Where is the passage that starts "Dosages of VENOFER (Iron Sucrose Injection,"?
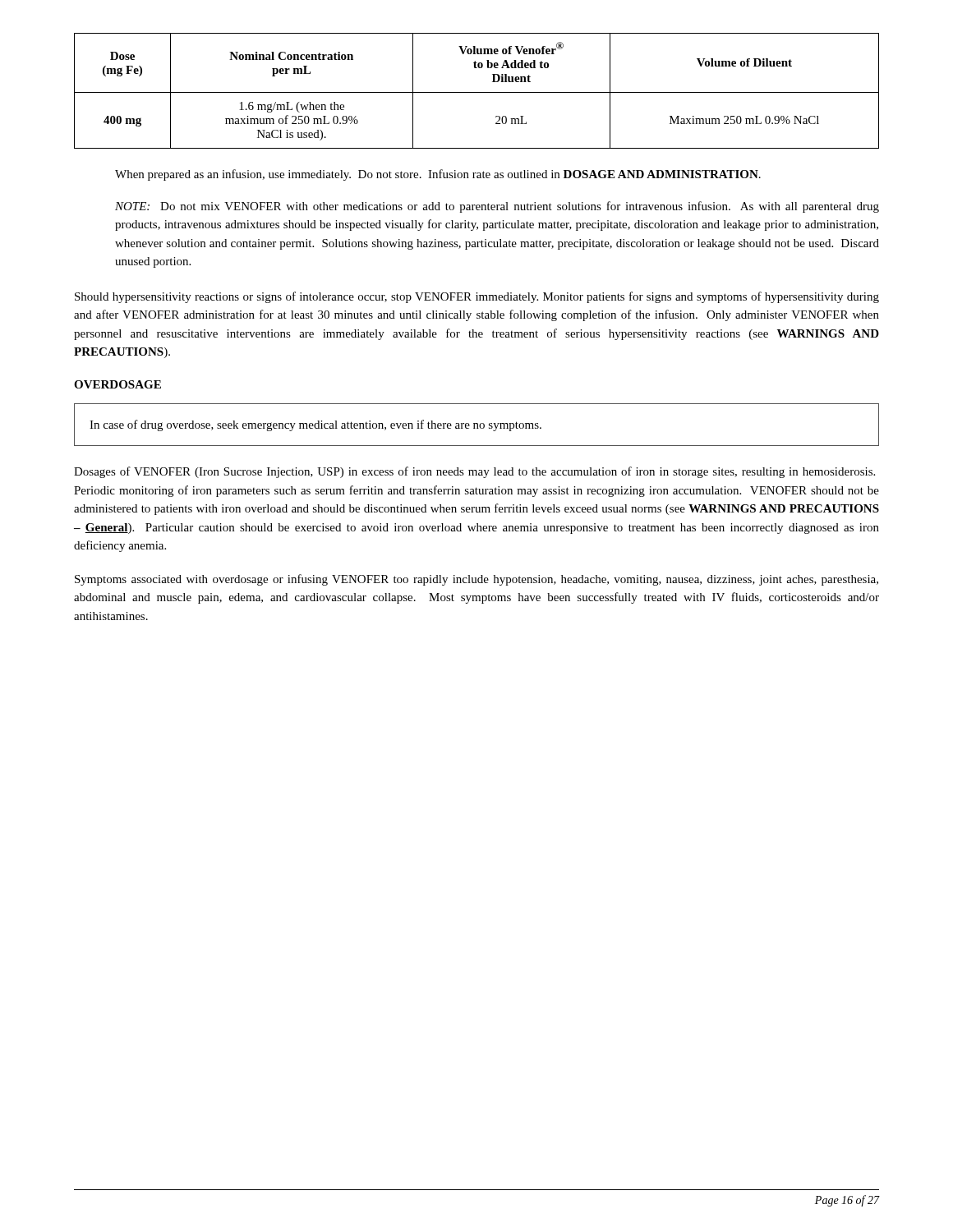This screenshot has width=953, height=1232. pyautogui.click(x=476, y=508)
